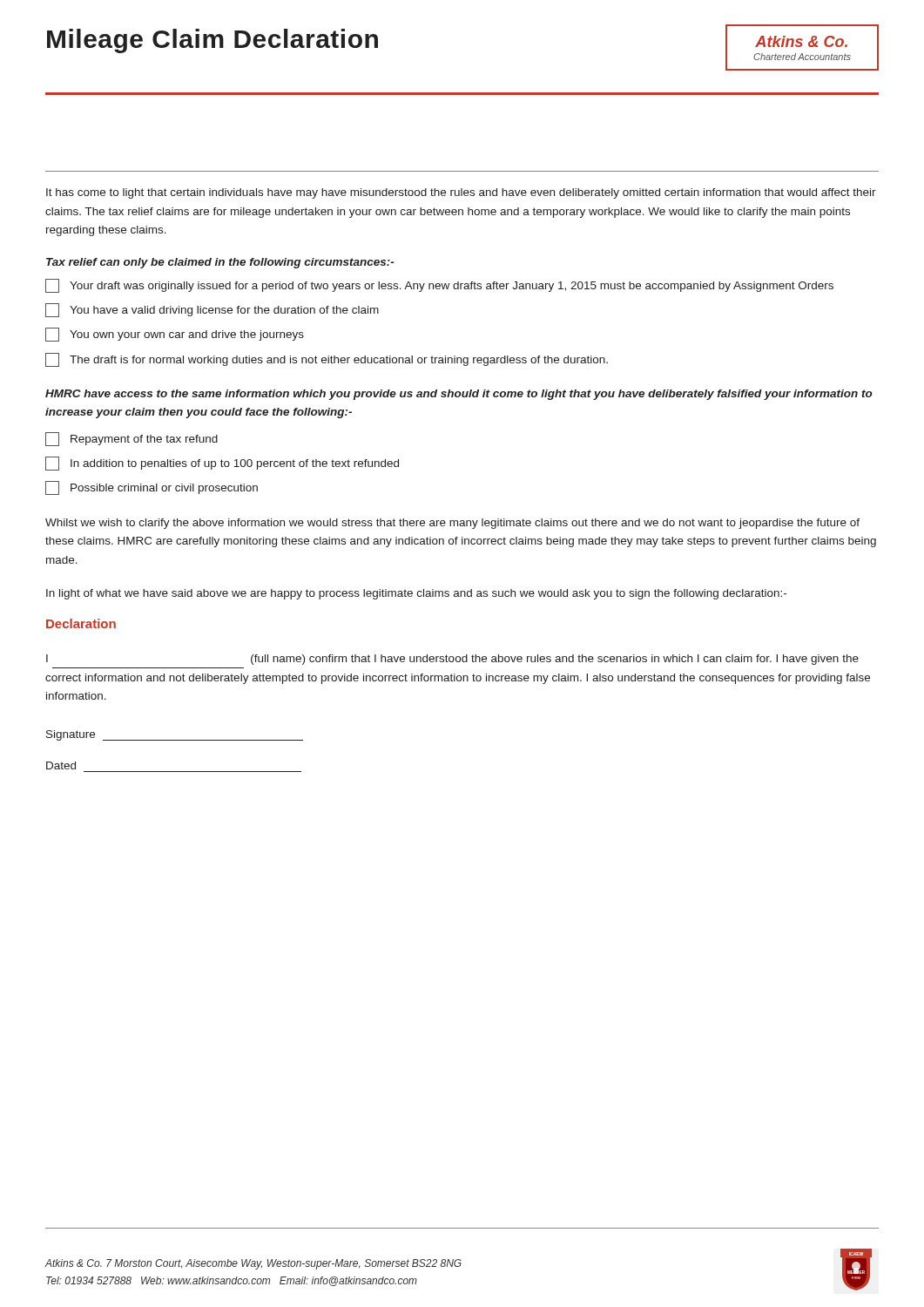This screenshot has height=1307, width=924.
Task: Where is the passage that starts "The draft is for normal working duties and"?
Action: 327,360
